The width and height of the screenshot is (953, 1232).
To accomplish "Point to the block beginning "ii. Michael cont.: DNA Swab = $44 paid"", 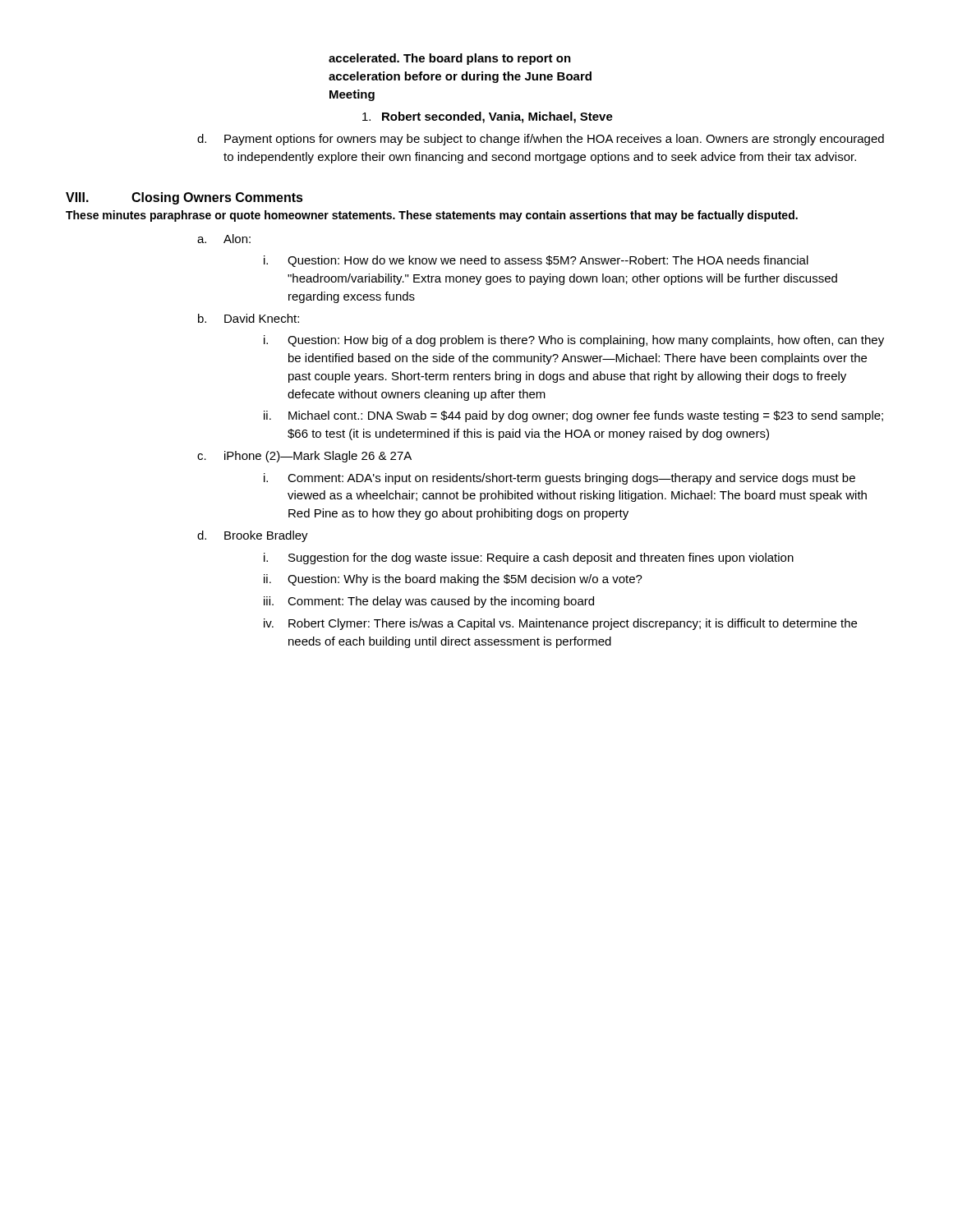I will [575, 425].
